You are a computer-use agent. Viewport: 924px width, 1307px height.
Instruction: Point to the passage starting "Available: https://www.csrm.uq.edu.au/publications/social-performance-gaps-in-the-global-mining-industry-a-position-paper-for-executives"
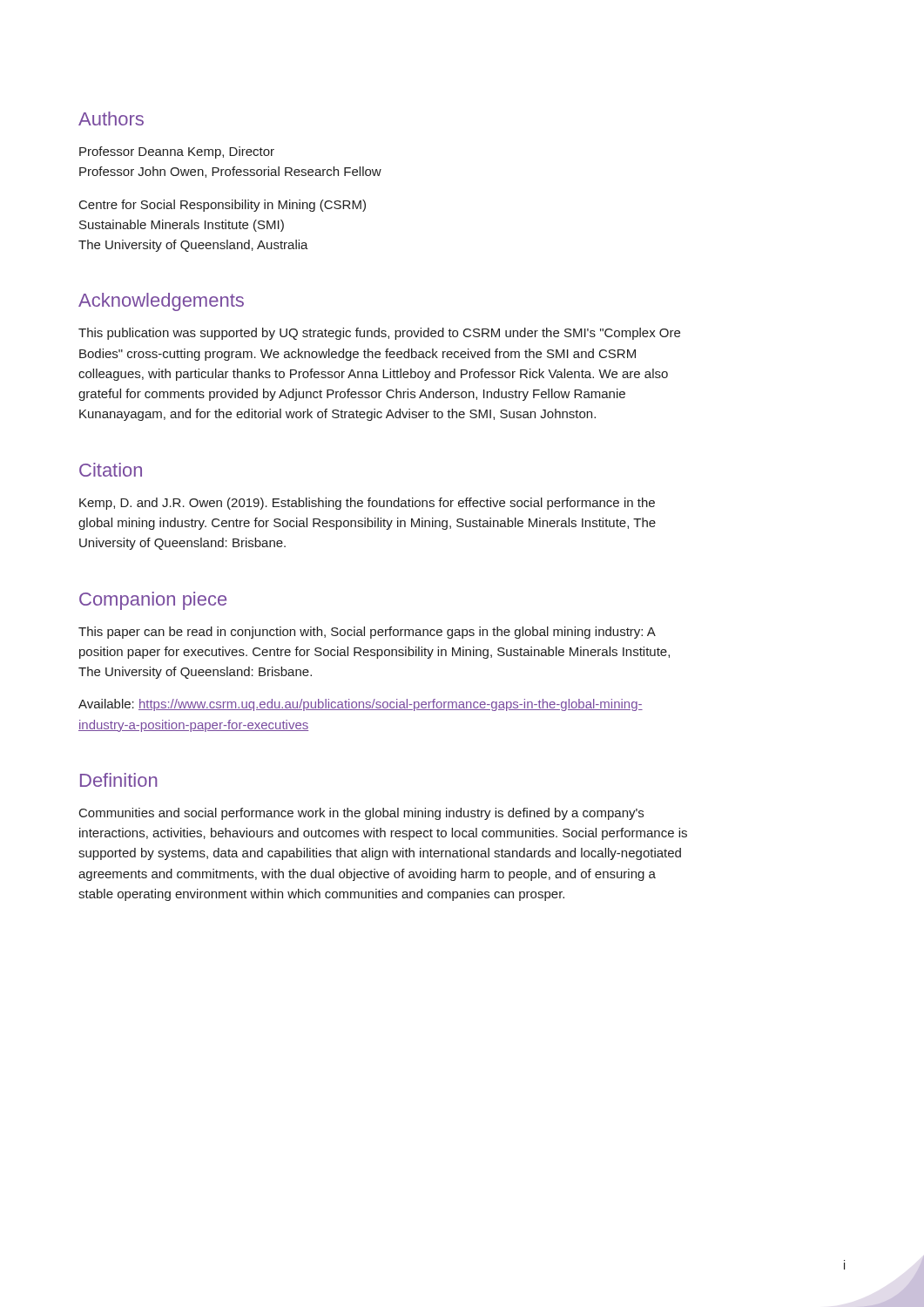360,714
